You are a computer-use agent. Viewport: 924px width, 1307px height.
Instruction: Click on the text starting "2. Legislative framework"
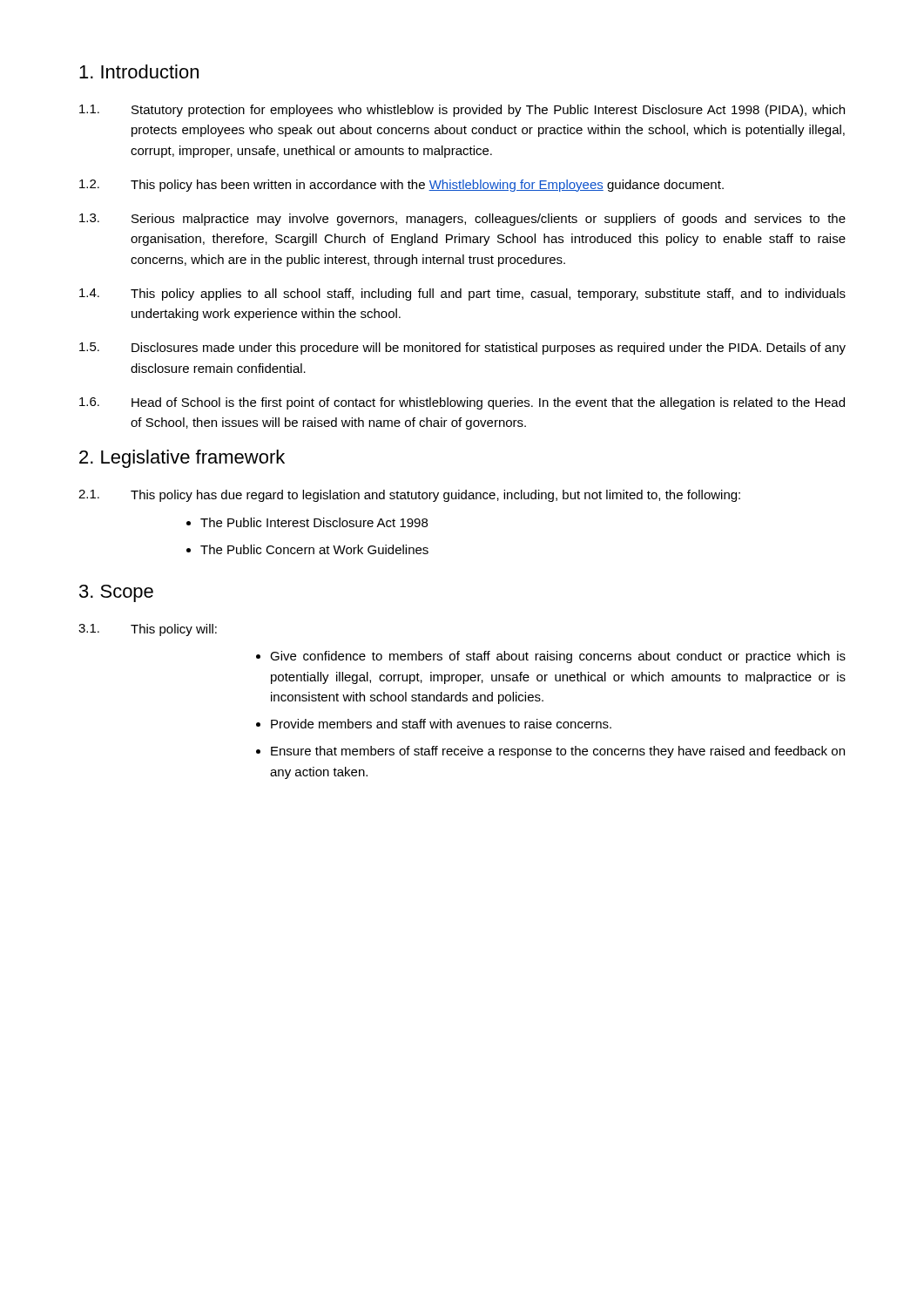pyautogui.click(x=182, y=459)
